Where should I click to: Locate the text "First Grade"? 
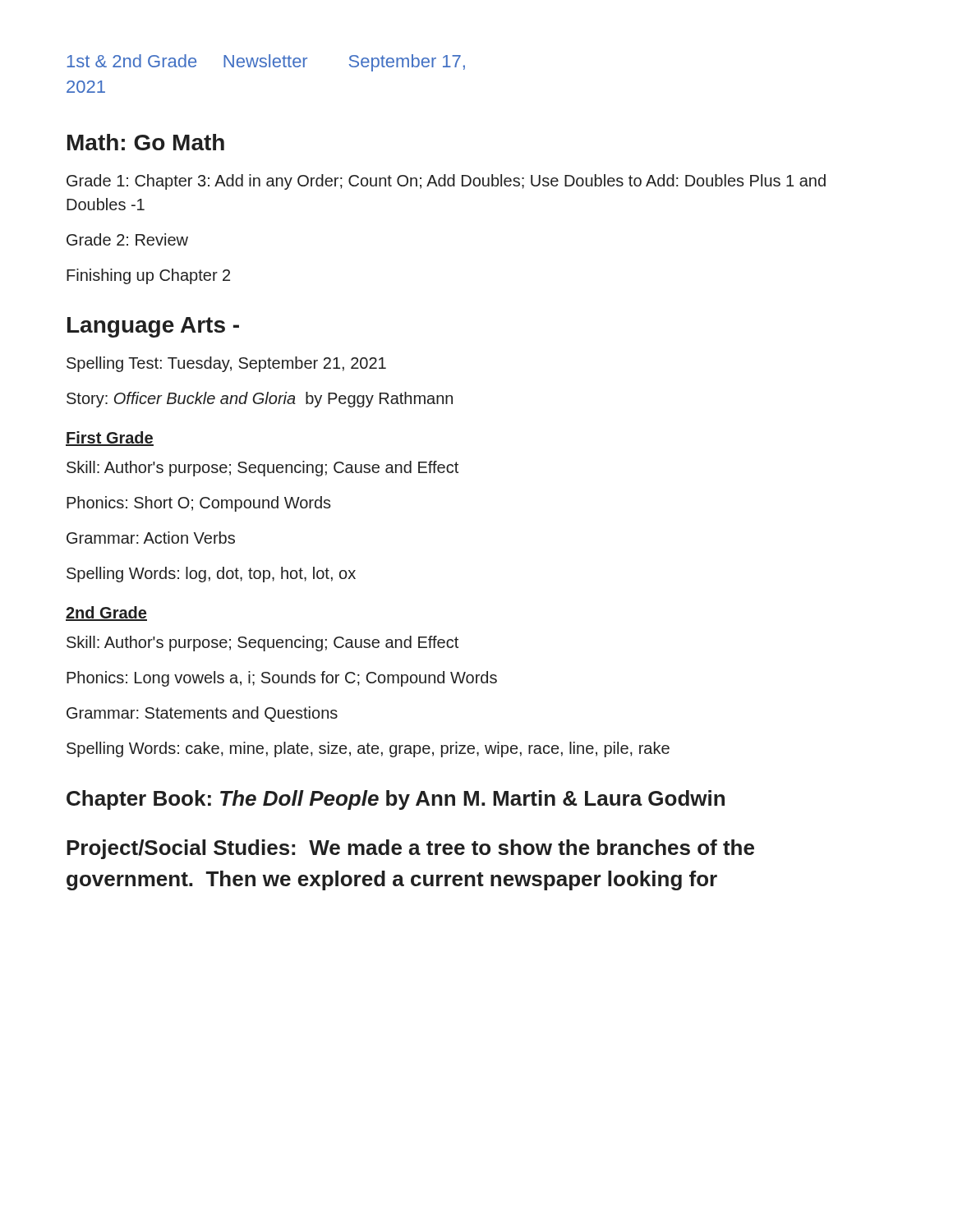[110, 437]
